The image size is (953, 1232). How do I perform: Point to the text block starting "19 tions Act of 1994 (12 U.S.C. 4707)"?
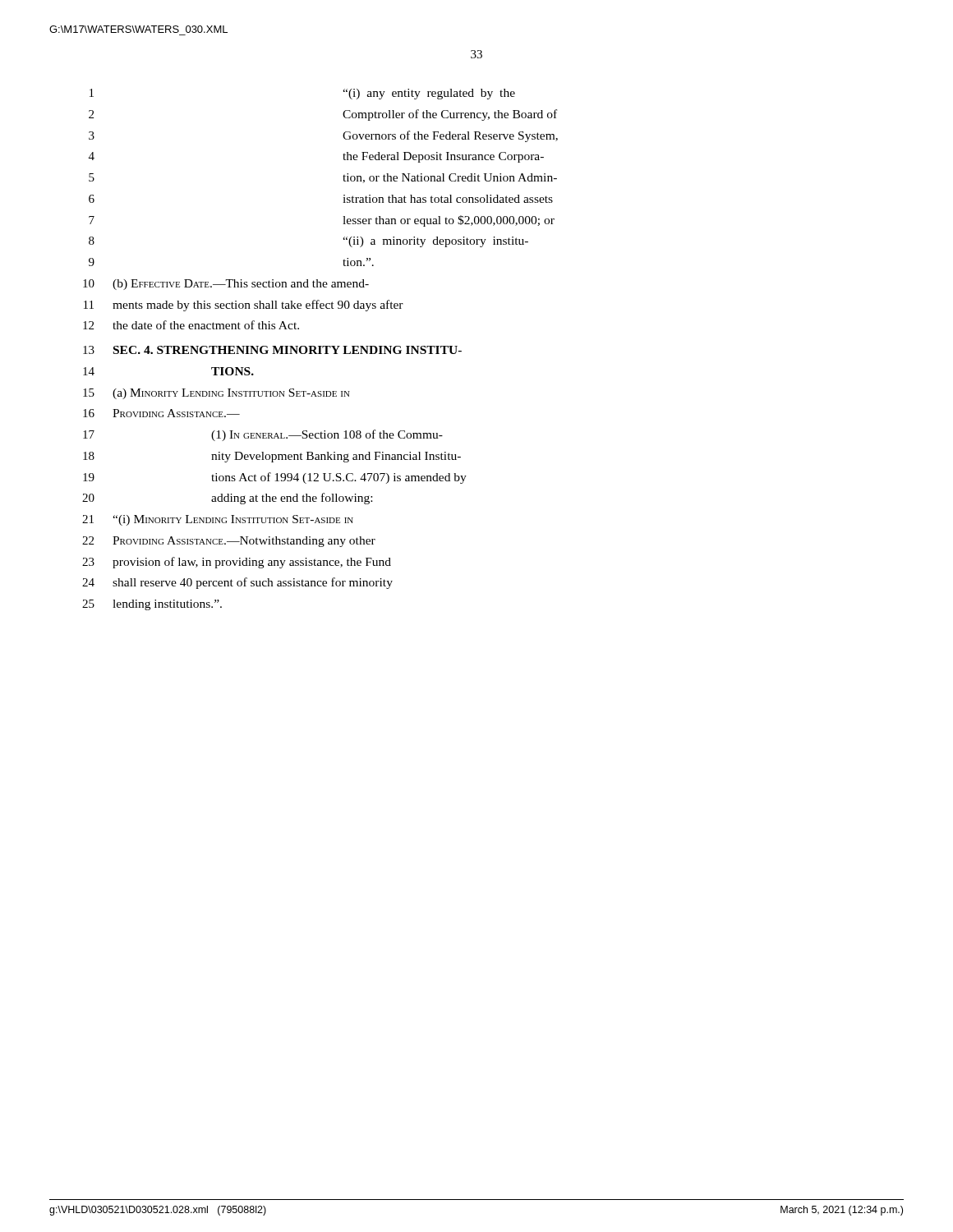tap(476, 477)
